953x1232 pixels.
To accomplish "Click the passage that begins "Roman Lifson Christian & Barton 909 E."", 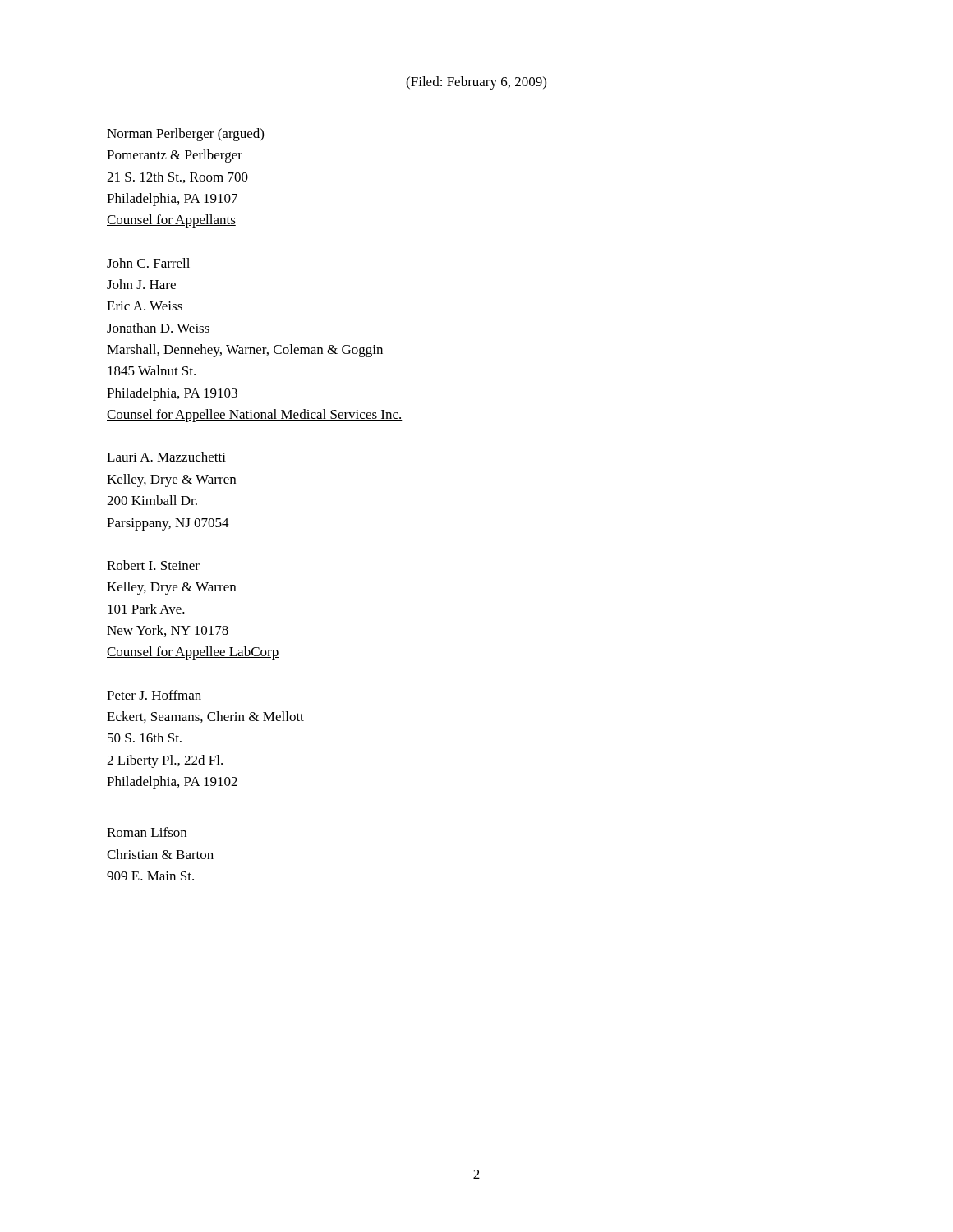I will click(147, 832).
